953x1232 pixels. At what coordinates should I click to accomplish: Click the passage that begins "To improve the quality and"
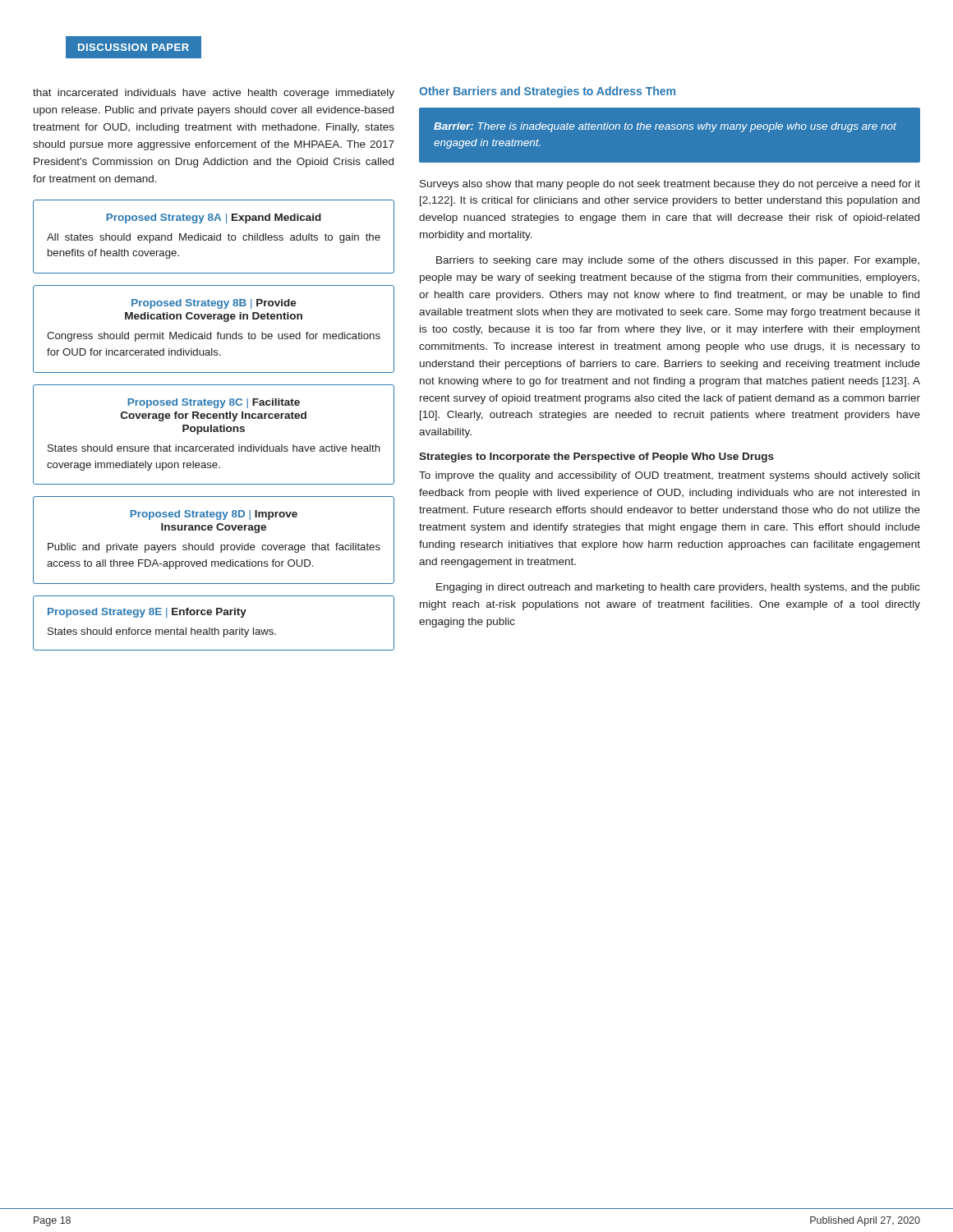click(x=670, y=519)
